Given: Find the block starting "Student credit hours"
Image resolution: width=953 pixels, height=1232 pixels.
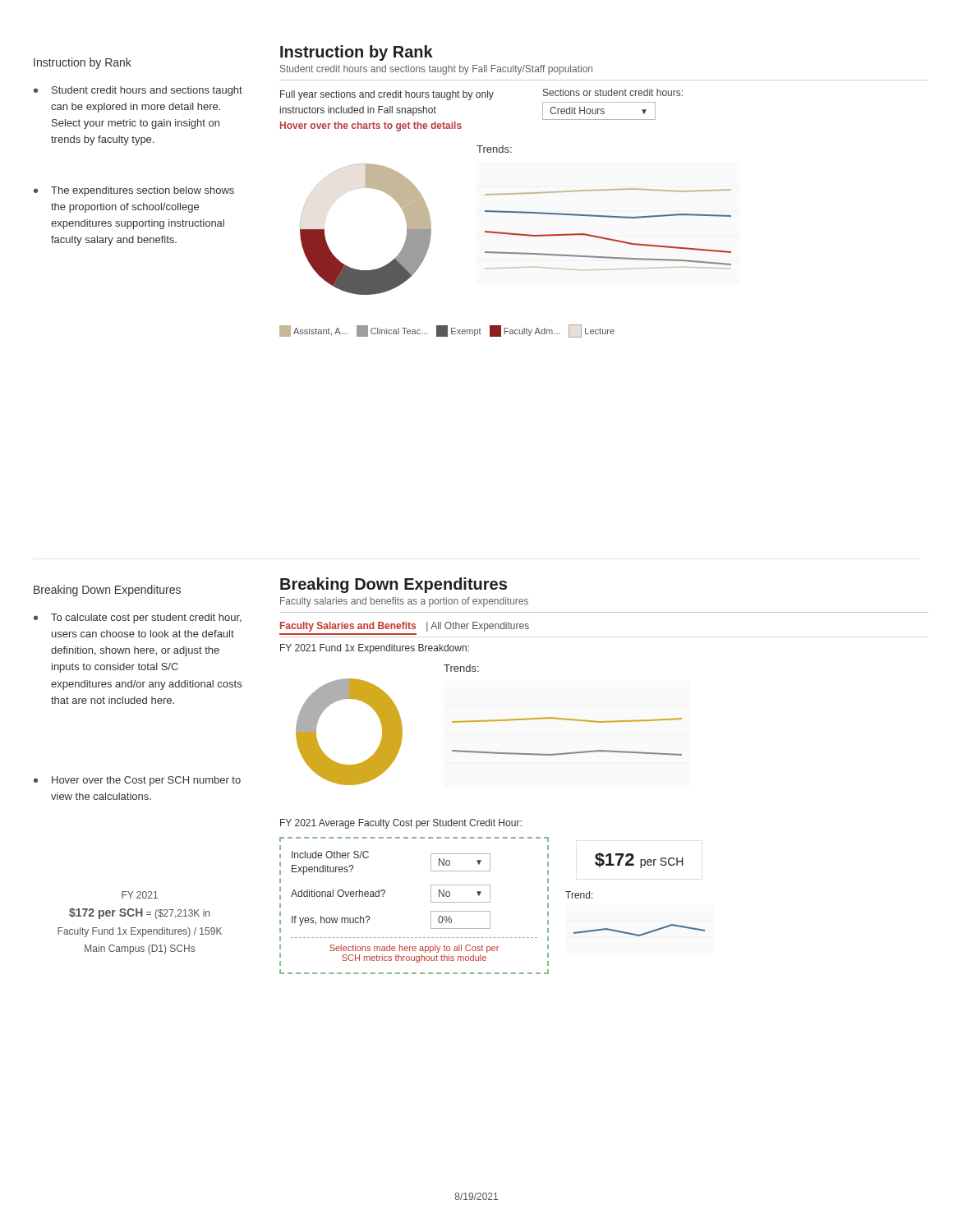Looking at the screenshot, I should point(436,69).
